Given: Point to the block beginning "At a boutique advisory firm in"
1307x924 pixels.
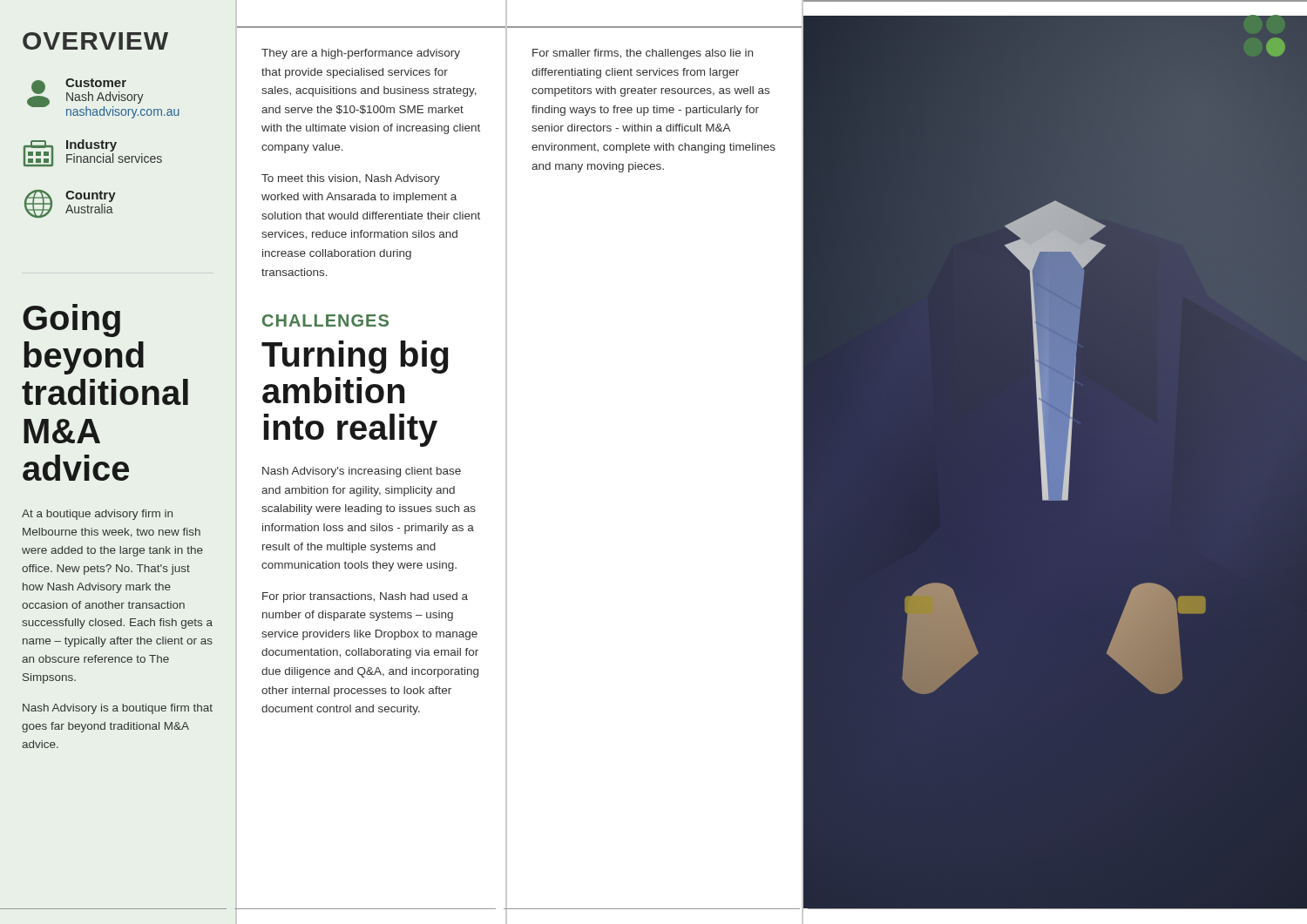Looking at the screenshot, I should (117, 595).
